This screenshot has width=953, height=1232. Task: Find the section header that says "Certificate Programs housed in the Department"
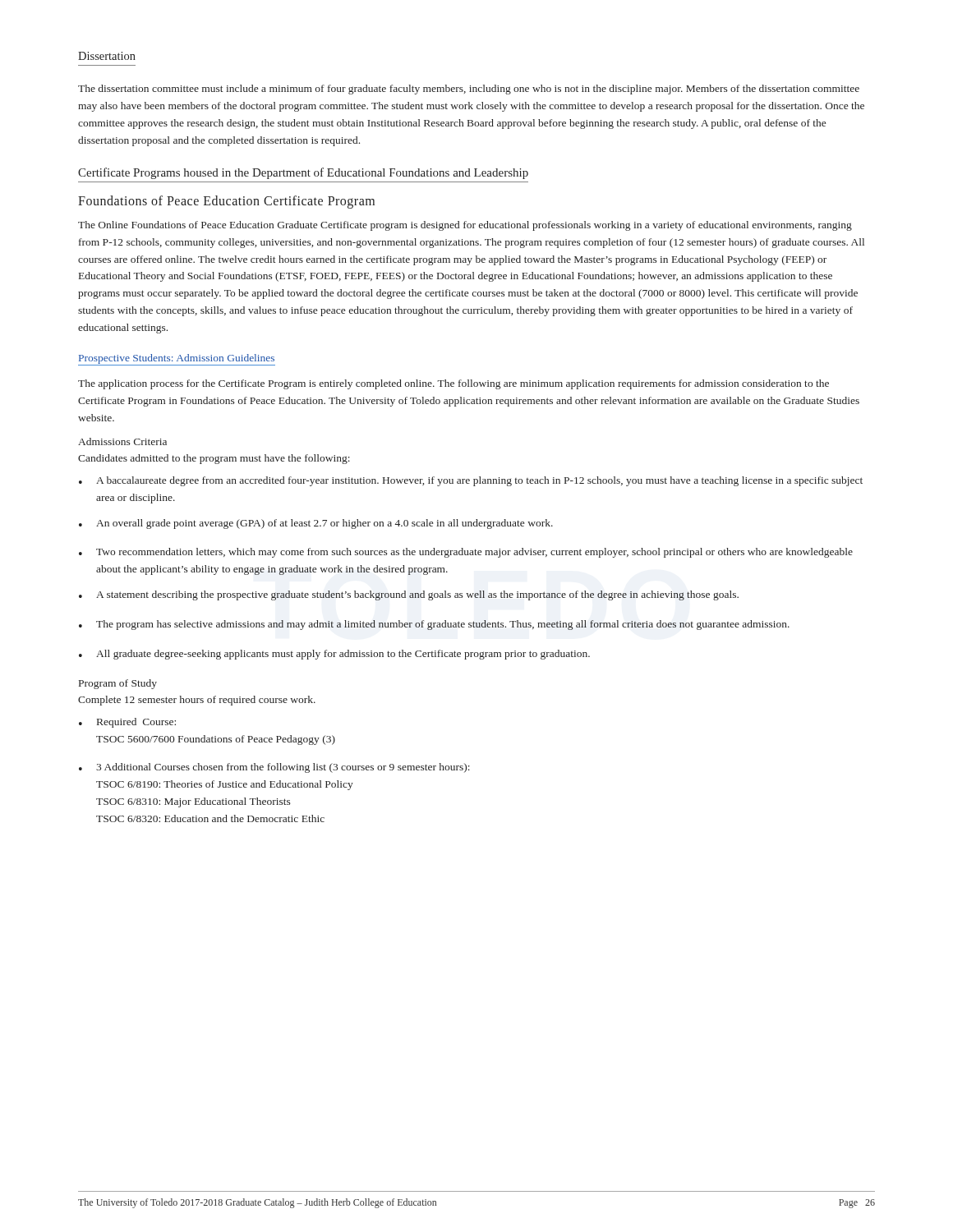point(303,174)
